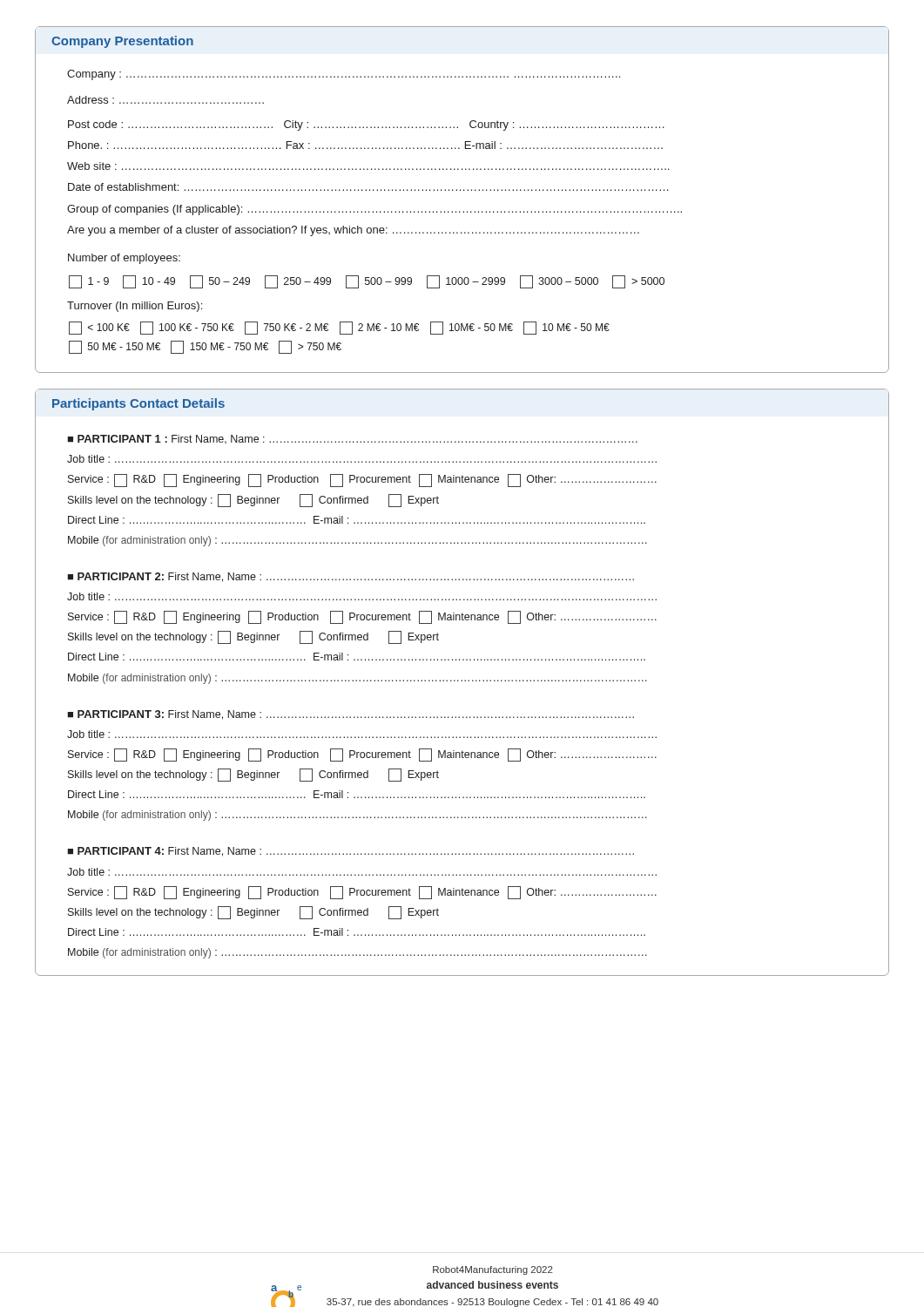The image size is (924, 1307).
Task: Locate the text with the text "Company : ………………………………………………………………………………………… ……………………….."
Action: (x=344, y=74)
